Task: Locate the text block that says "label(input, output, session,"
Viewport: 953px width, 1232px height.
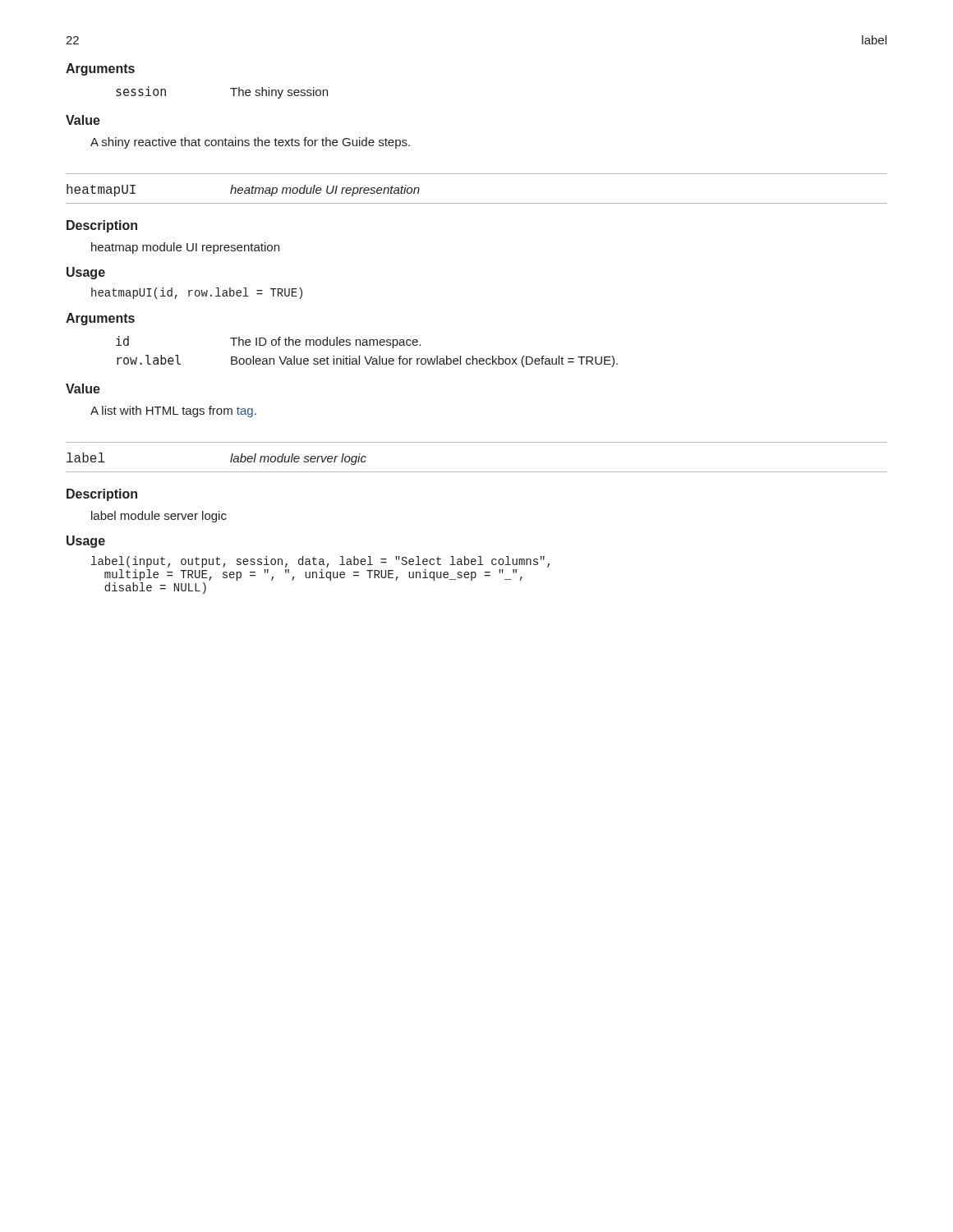Action: (322, 575)
